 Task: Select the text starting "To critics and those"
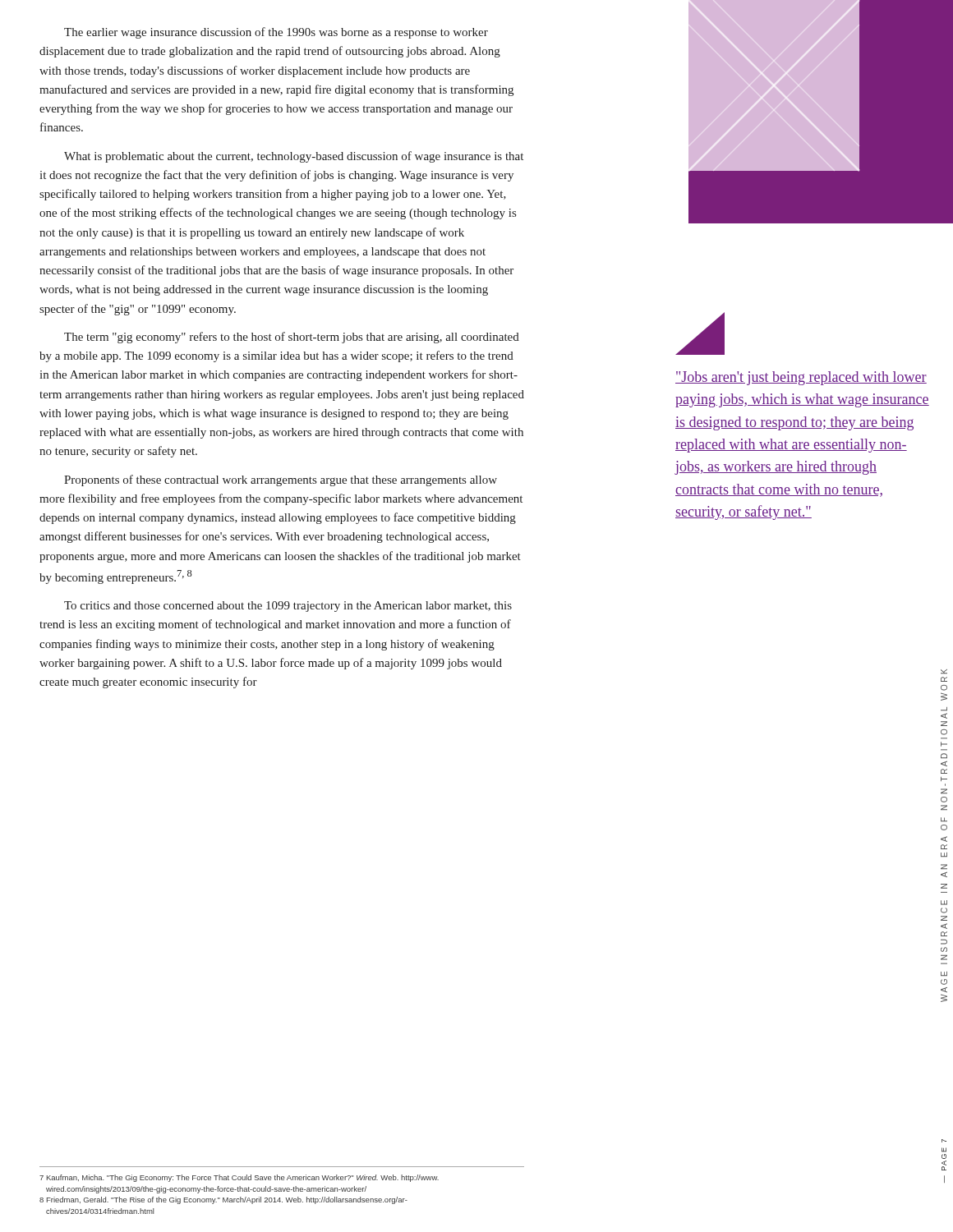(282, 644)
